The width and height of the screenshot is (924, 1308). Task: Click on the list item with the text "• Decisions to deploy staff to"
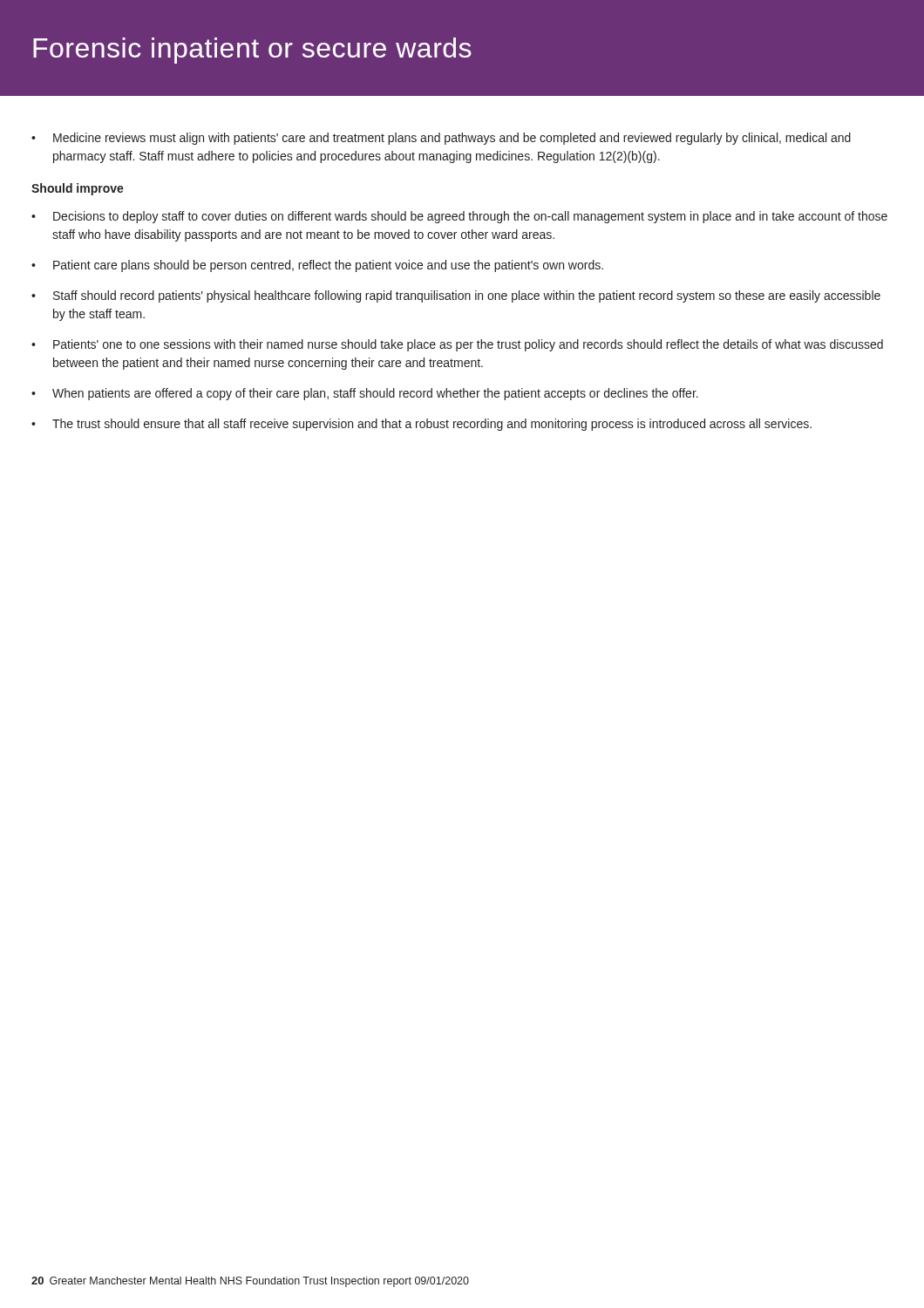pos(462,226)
